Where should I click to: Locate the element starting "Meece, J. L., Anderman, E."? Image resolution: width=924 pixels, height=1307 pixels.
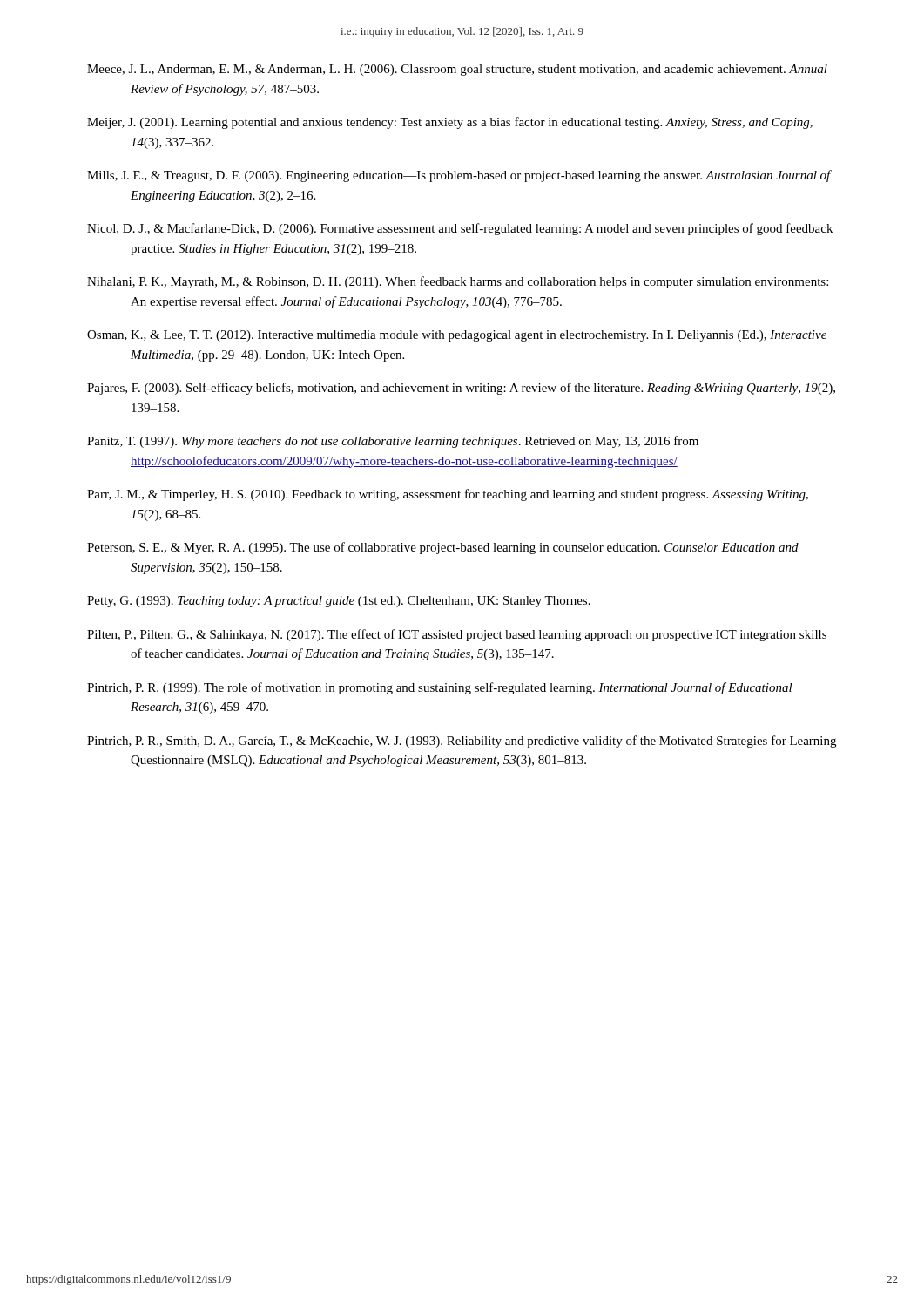click(457, 79)
